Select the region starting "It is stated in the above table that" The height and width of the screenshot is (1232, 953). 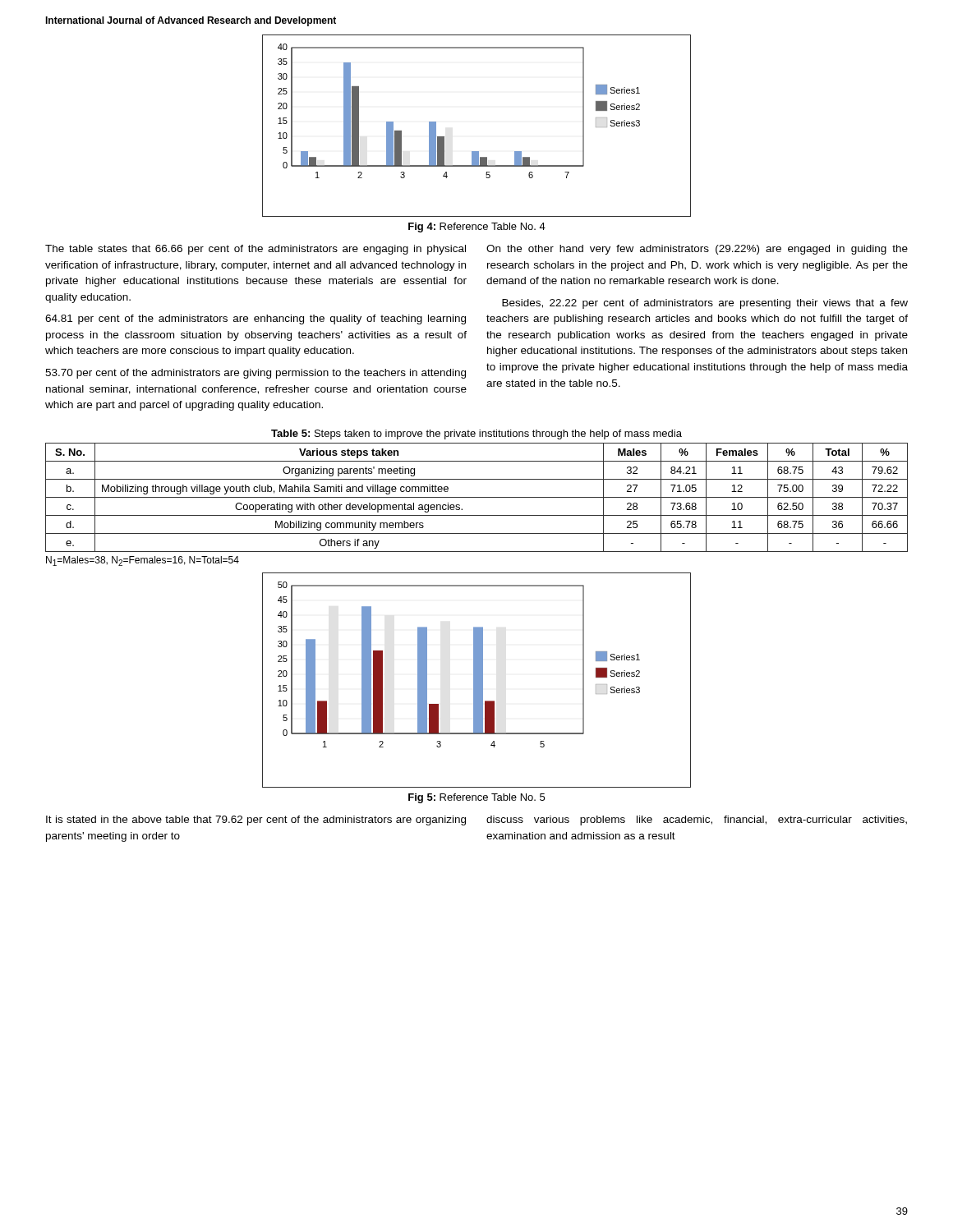coord(256,828)
